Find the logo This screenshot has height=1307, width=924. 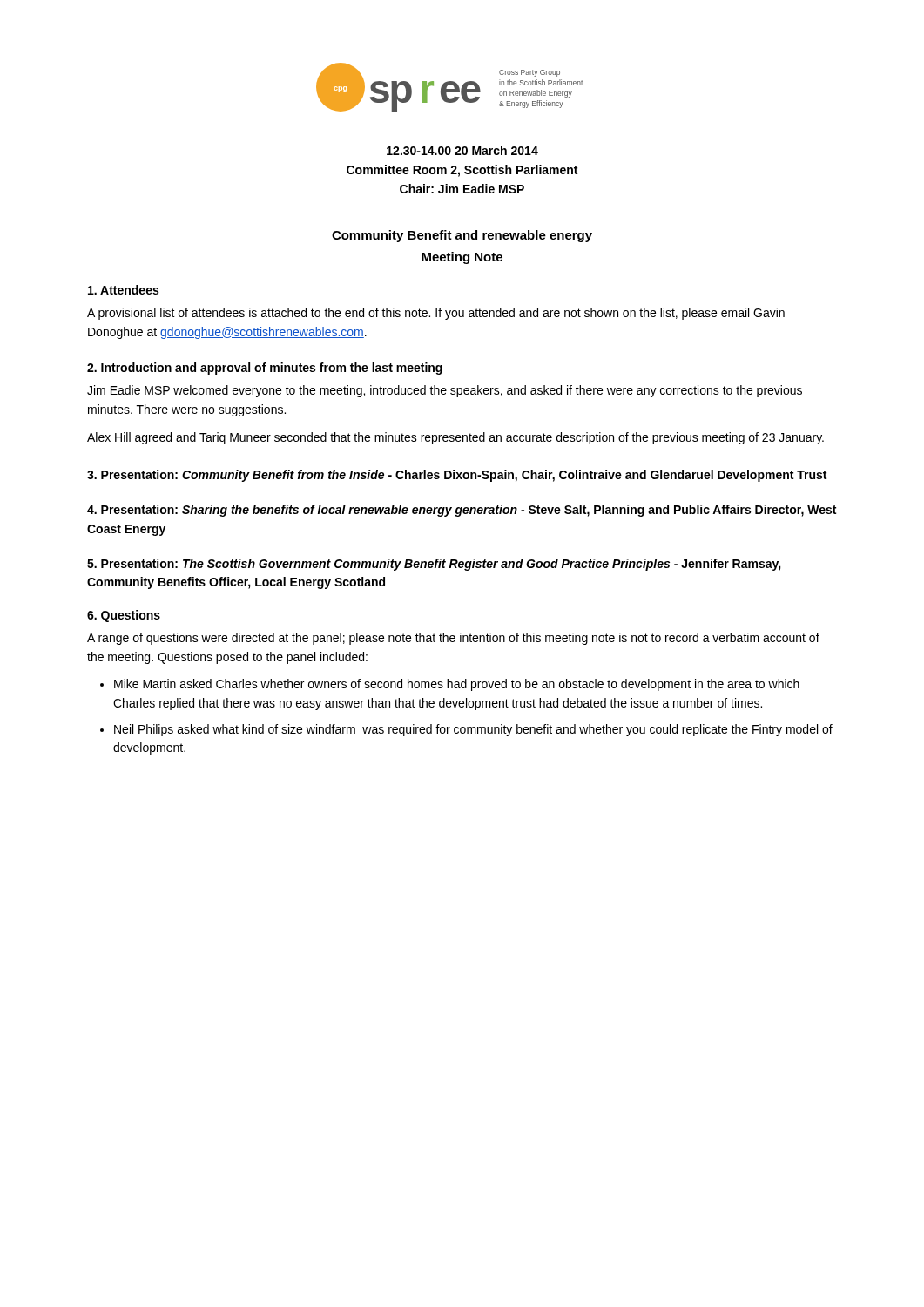click(x=462, y=88)
